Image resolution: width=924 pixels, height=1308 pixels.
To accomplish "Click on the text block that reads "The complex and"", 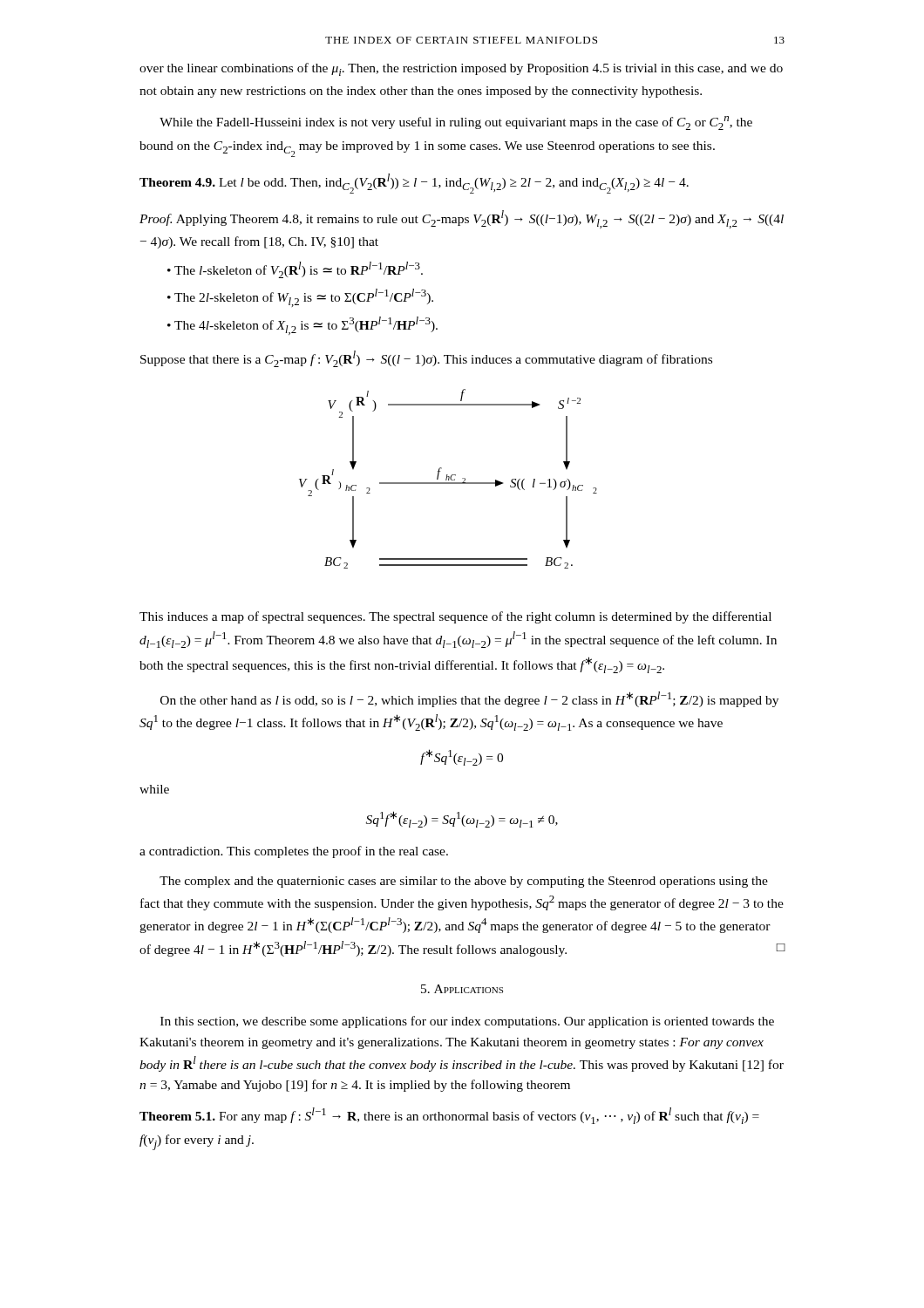I will point(462,914).
